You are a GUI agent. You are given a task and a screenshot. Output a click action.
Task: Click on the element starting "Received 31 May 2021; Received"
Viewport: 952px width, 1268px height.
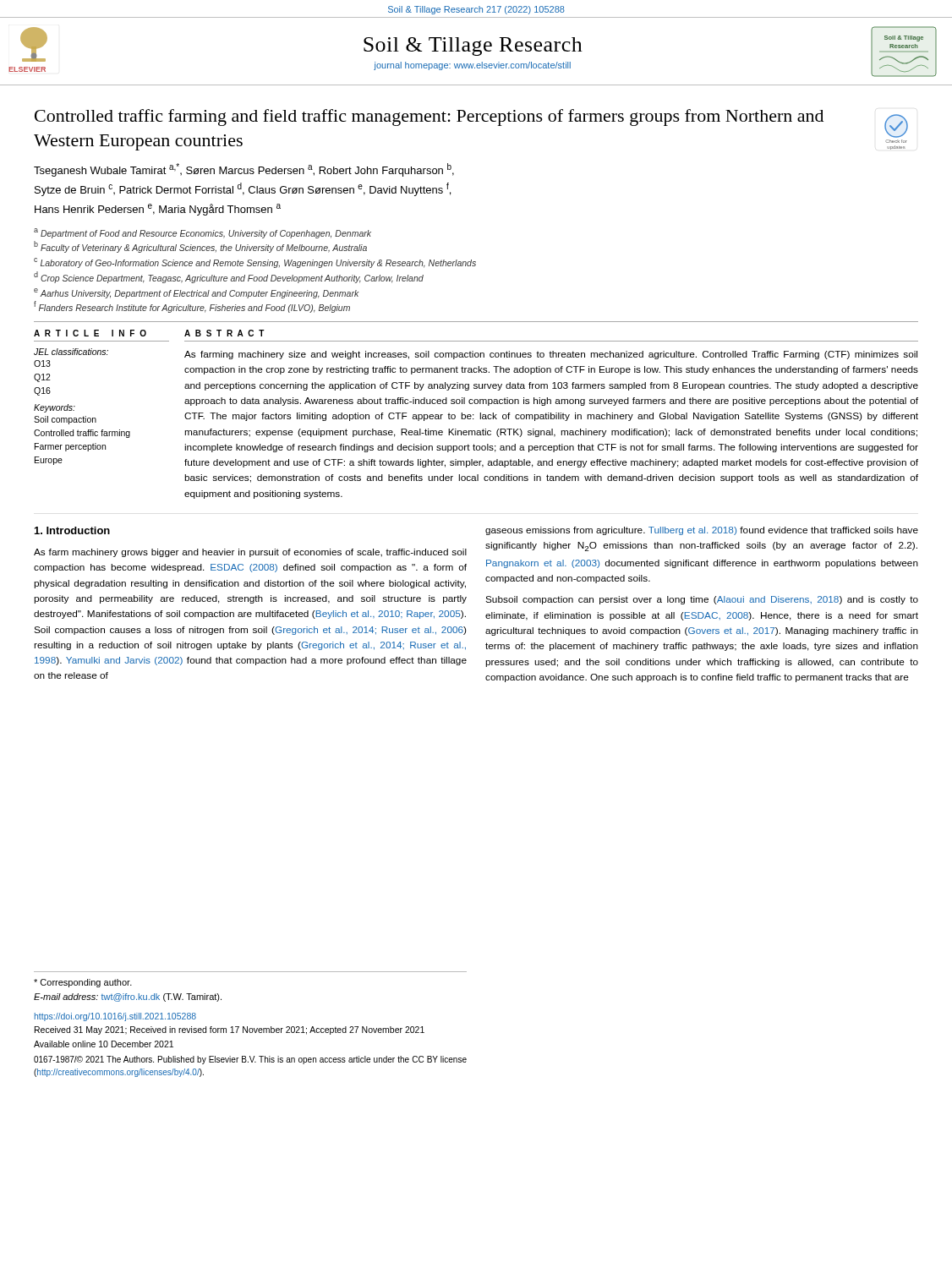[x=229, y=1037]
